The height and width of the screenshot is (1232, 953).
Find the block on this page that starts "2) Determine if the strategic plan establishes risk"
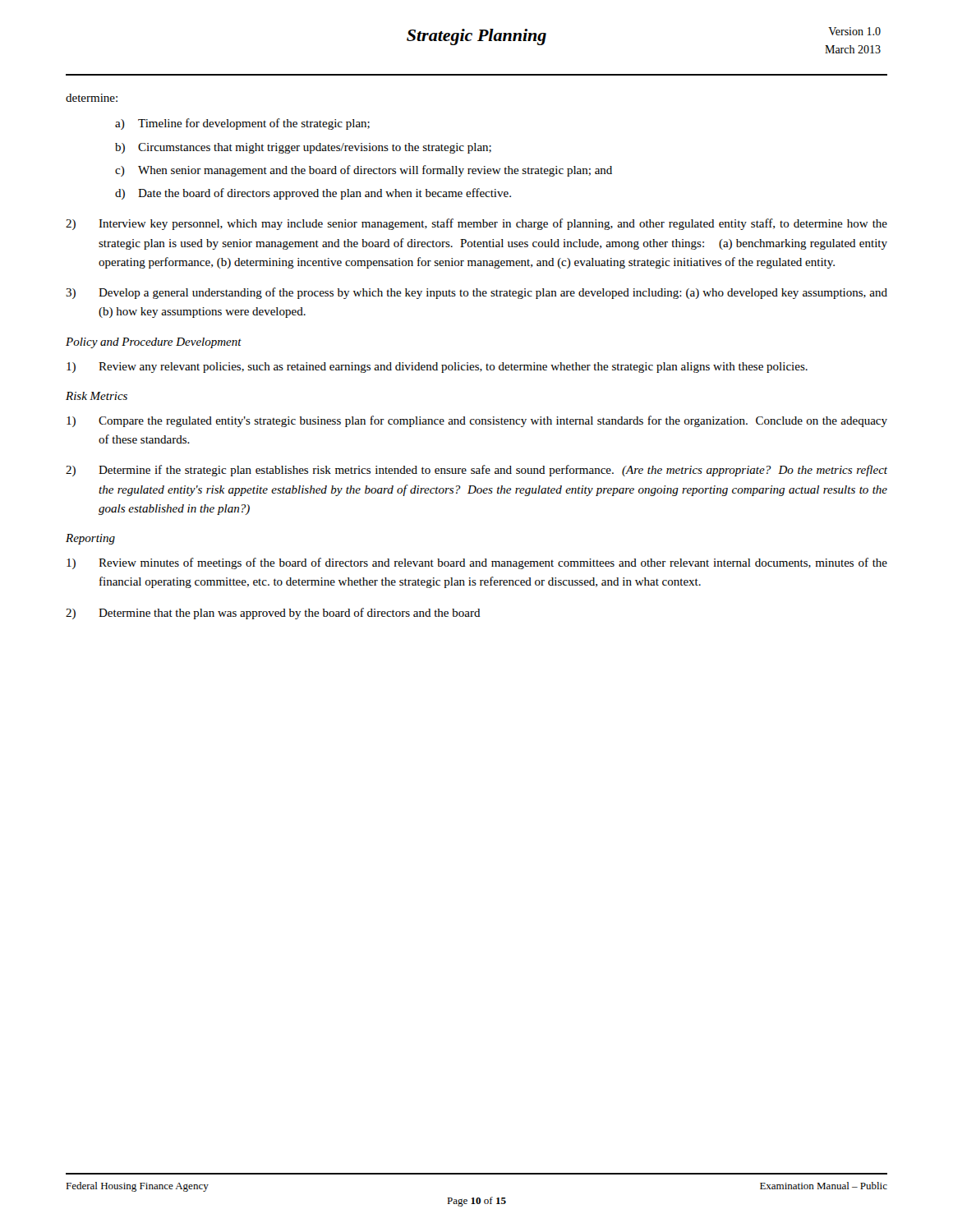[476, 490]
